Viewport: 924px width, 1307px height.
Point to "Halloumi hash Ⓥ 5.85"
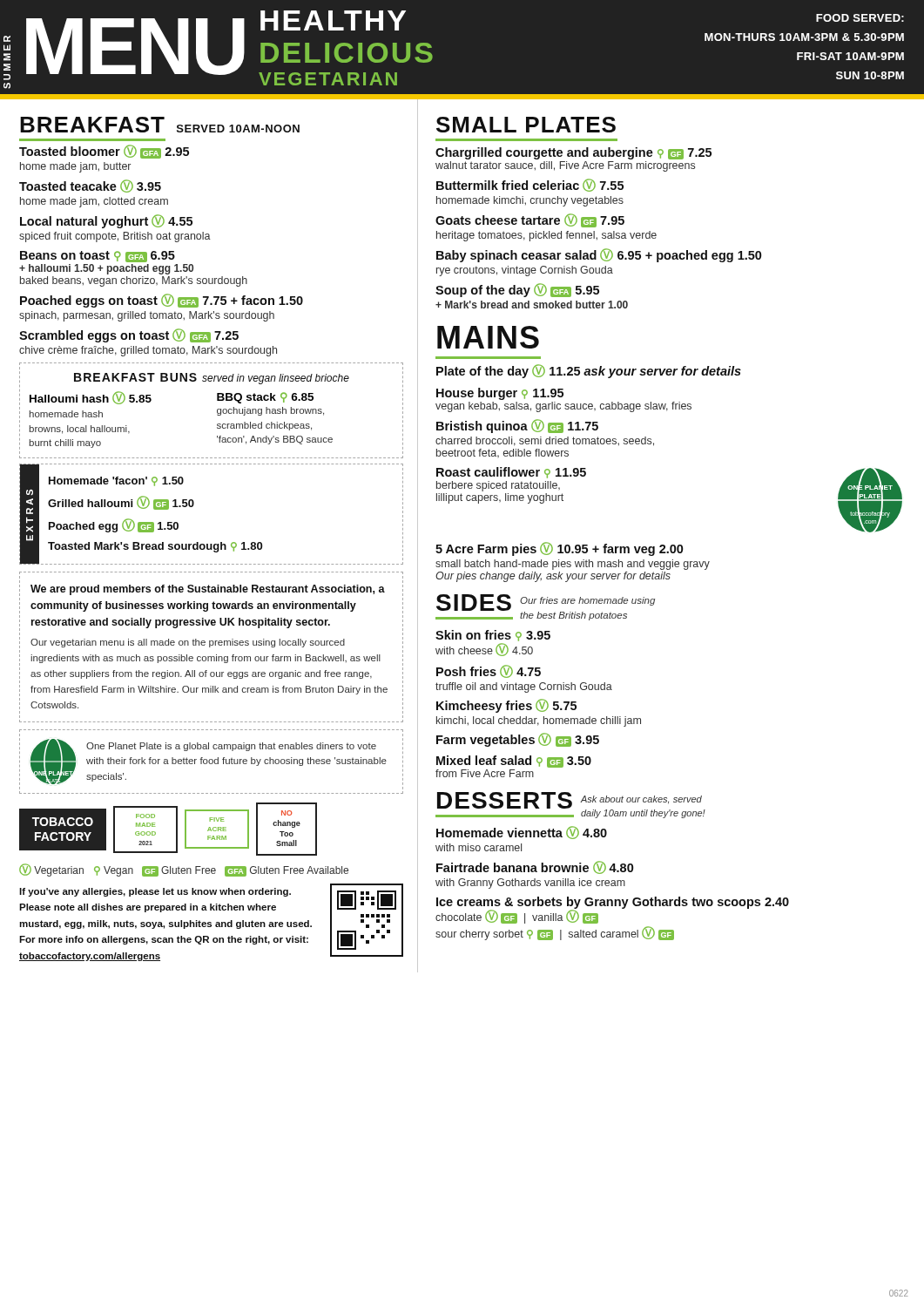point(90,398)
